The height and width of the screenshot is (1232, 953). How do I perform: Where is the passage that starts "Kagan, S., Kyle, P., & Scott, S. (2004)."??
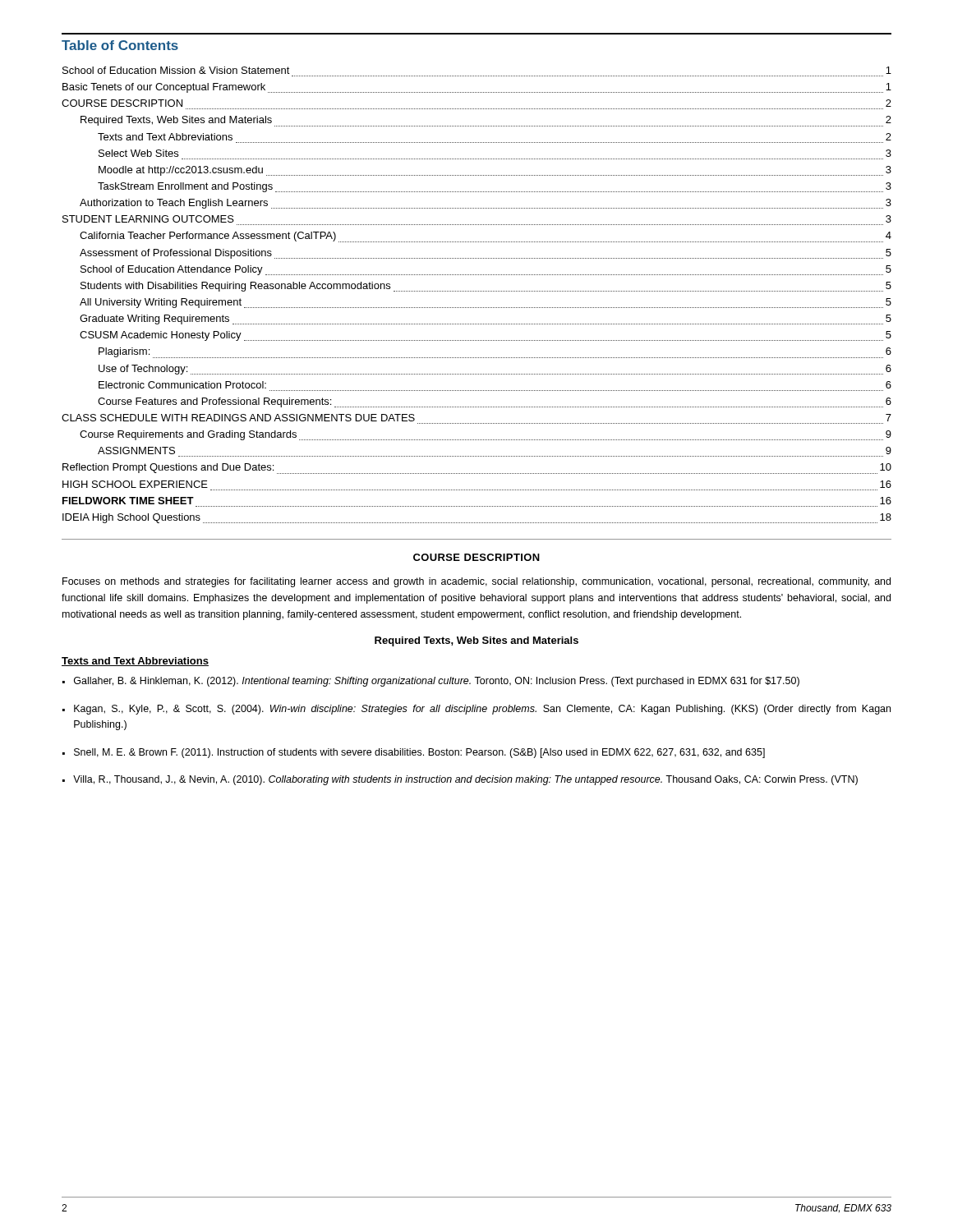pos(476,717)
